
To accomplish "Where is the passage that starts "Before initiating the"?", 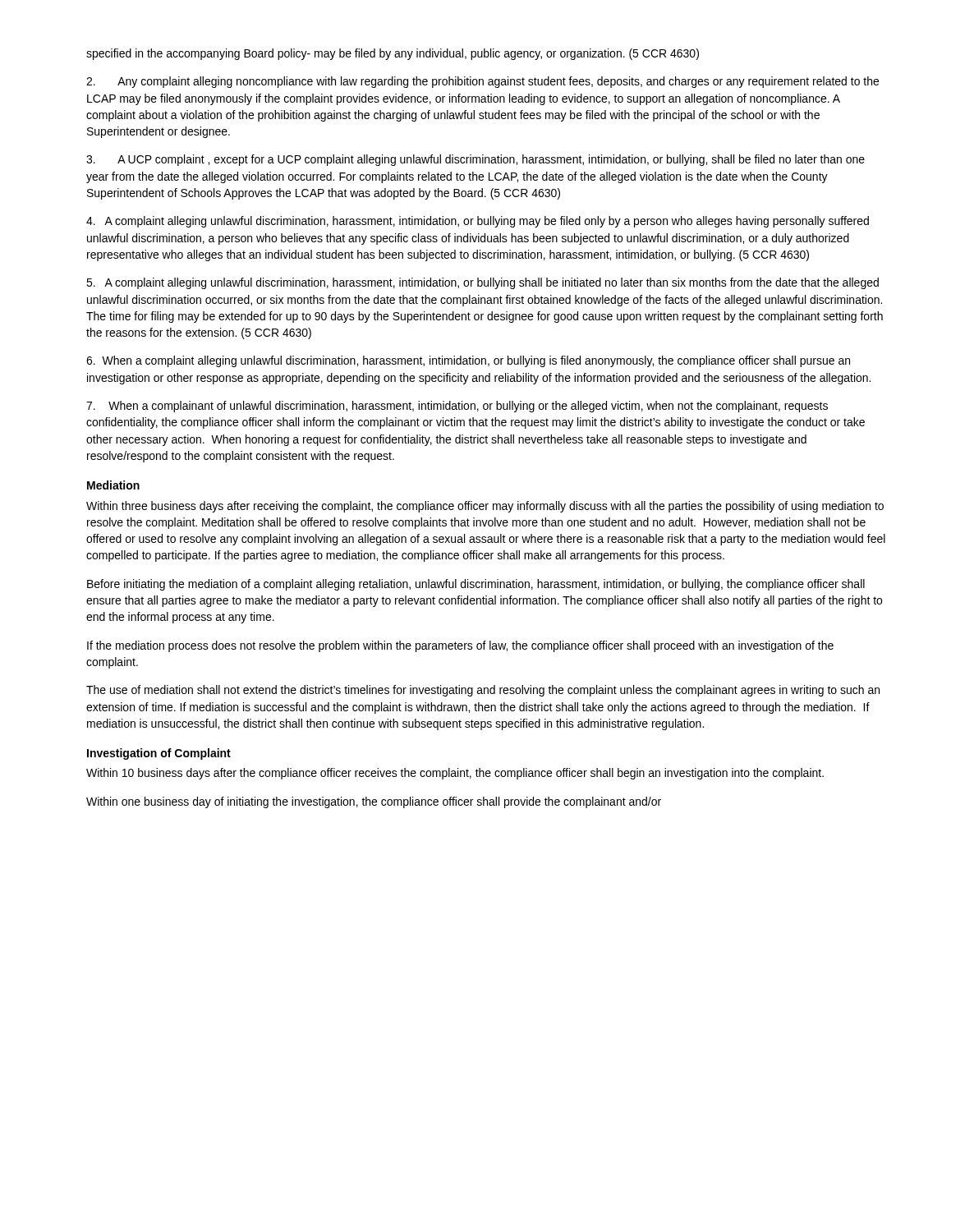I will 484,600.
